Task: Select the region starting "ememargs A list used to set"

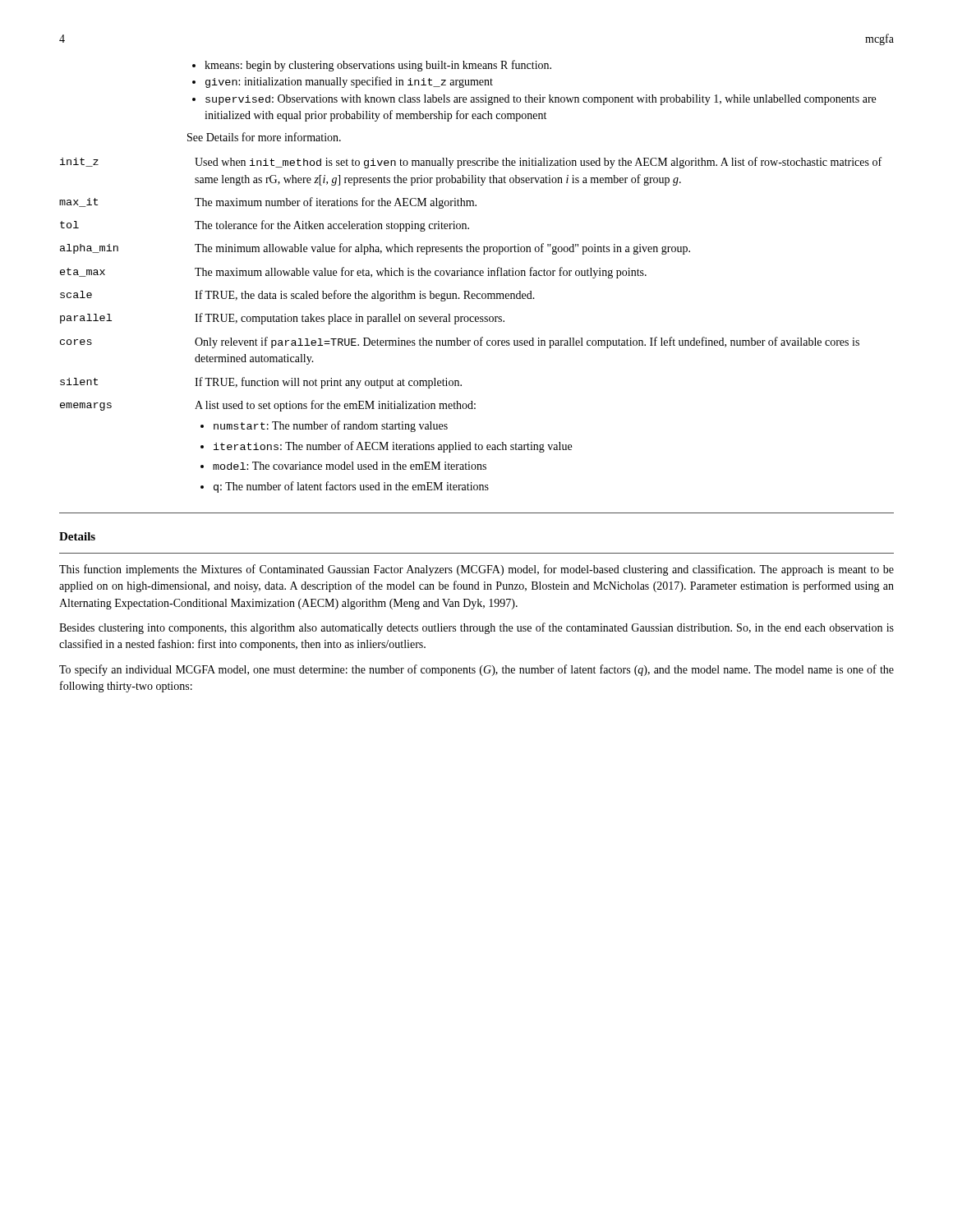Action: click(476, 452)
